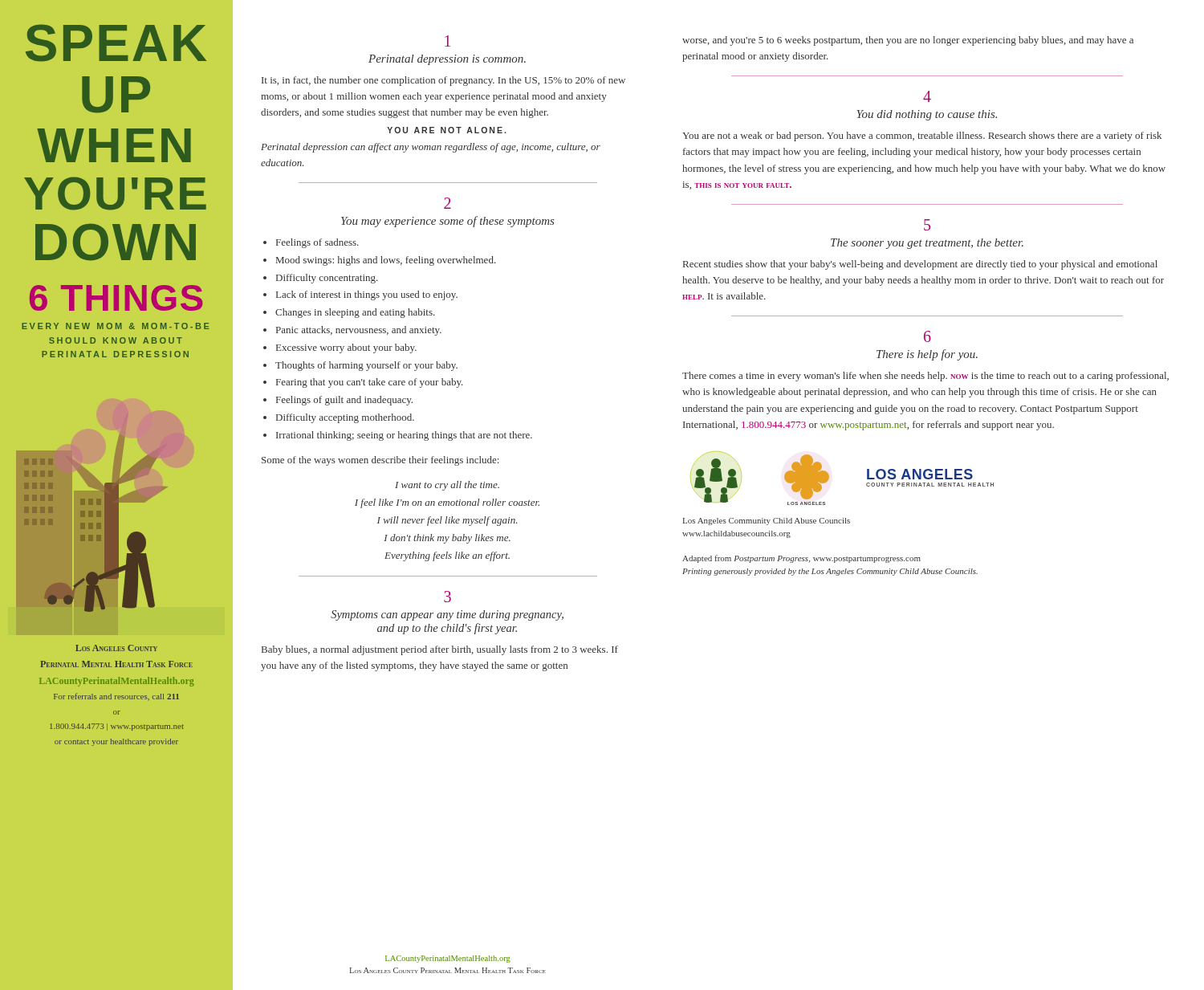Point to the element starting "There is help for you."
The image size is (1204, 990).
pos(927,354)
